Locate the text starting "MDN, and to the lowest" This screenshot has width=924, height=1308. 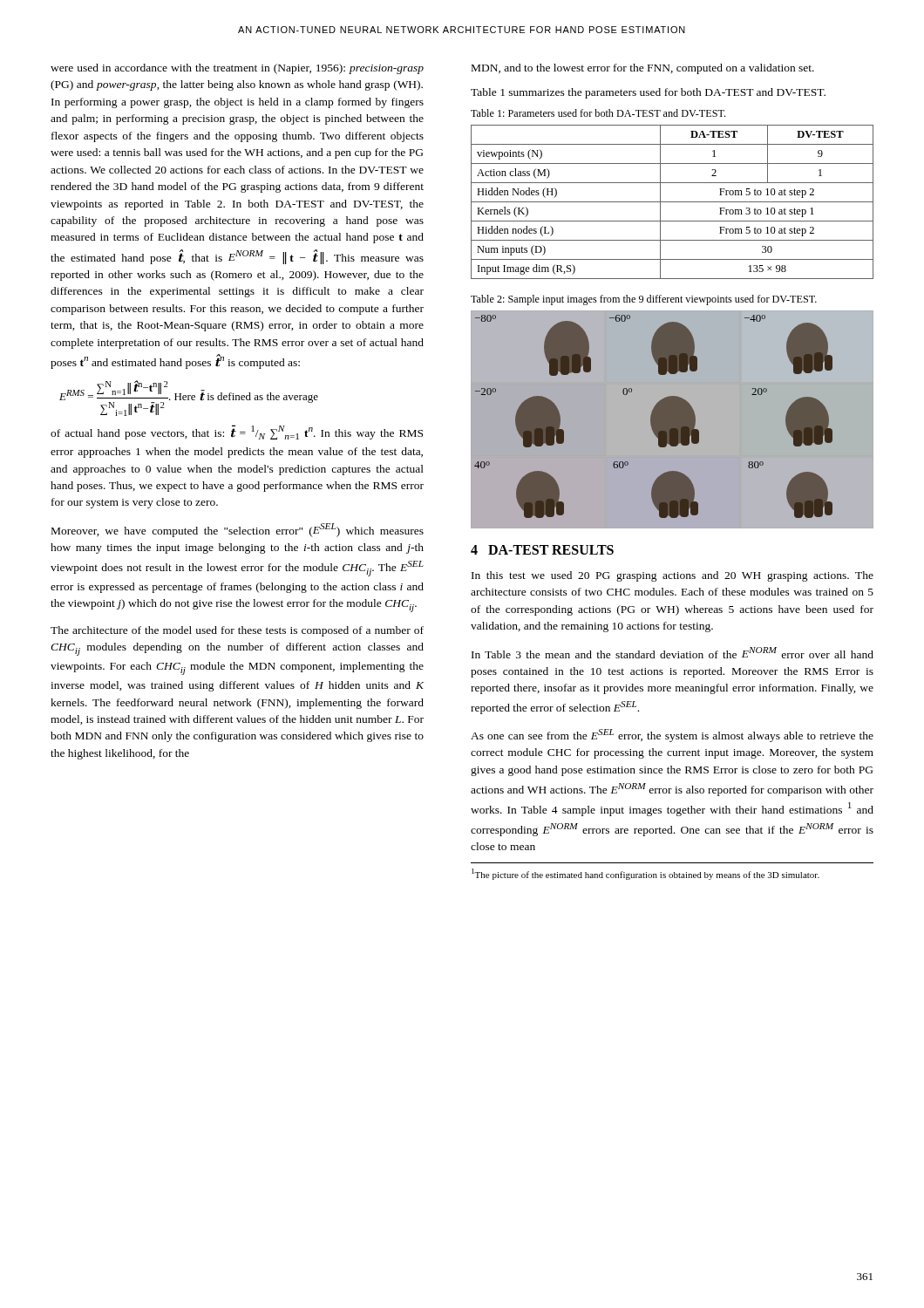click(643, 68)
